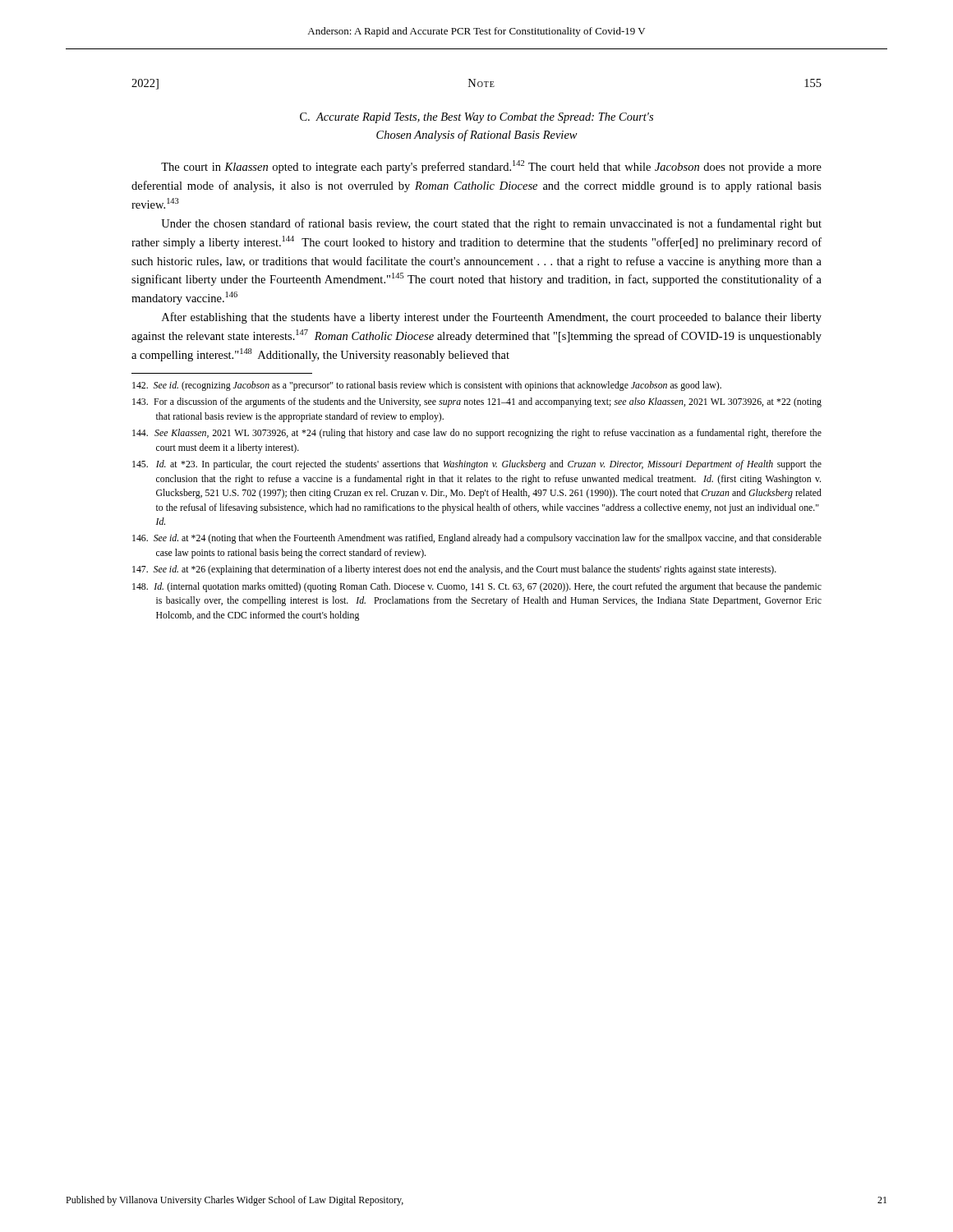Find the block on this page that starts "The court in Klaassen opted"
The image size is (953, 1232).
point(476,185)
